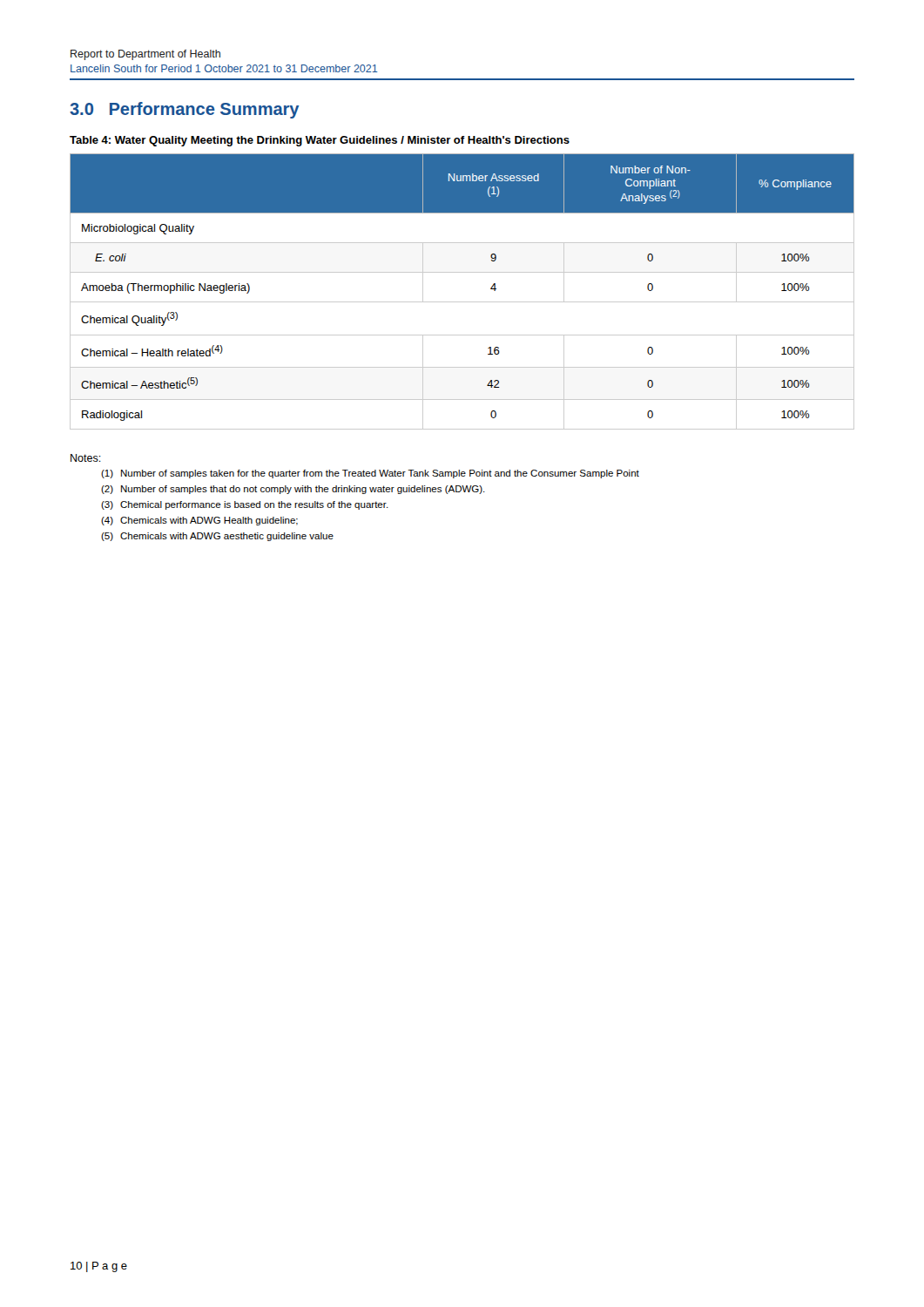Click on the element starting "(5) Chemicals with ADWG aesthetic guideline"
The height and width of the screenshot is (1307, 924).
pos(217,537)
